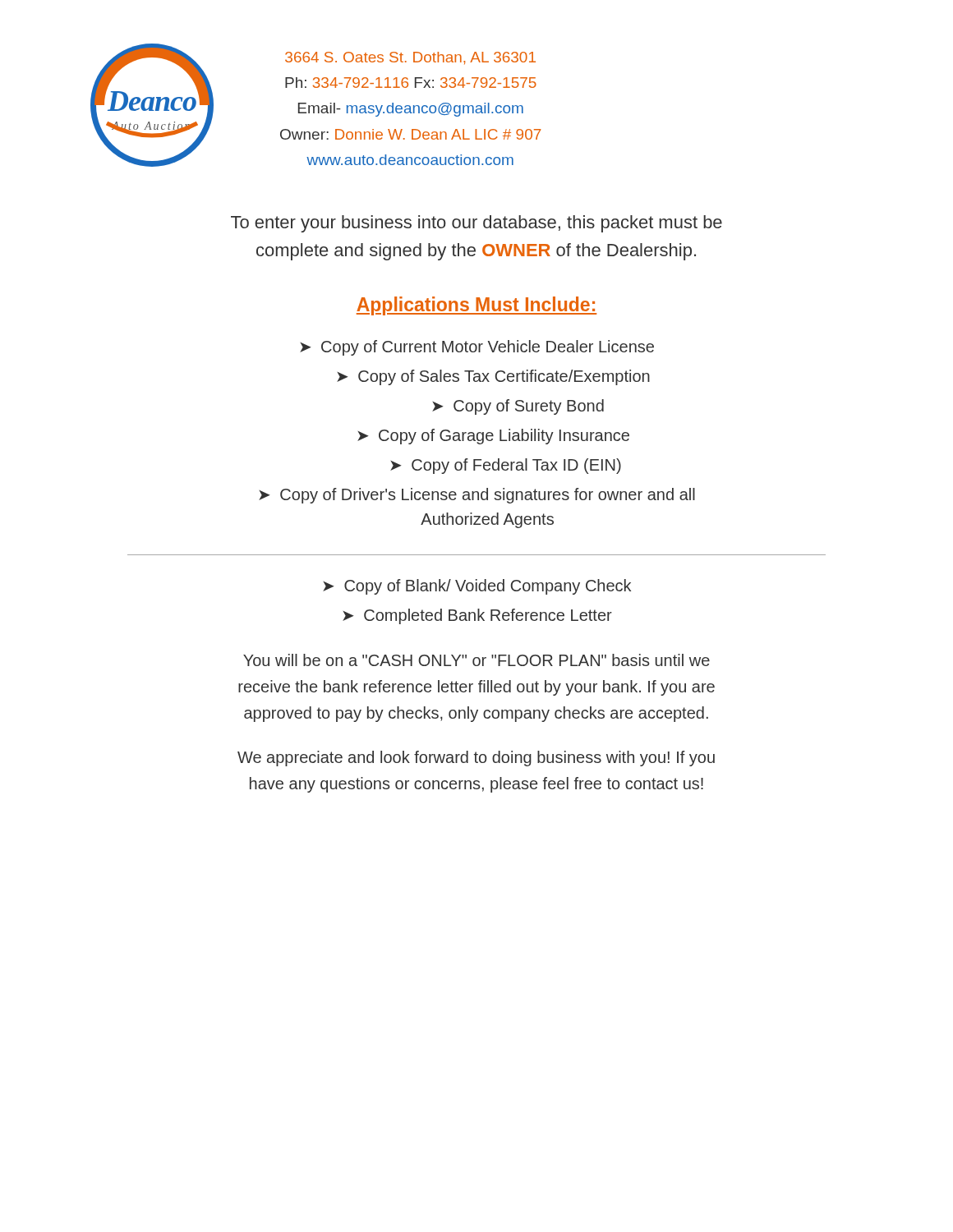953x1232 pixels.
Task: Point to the block starting "We appreciate and look forward to"
Action: click(476, 771)
